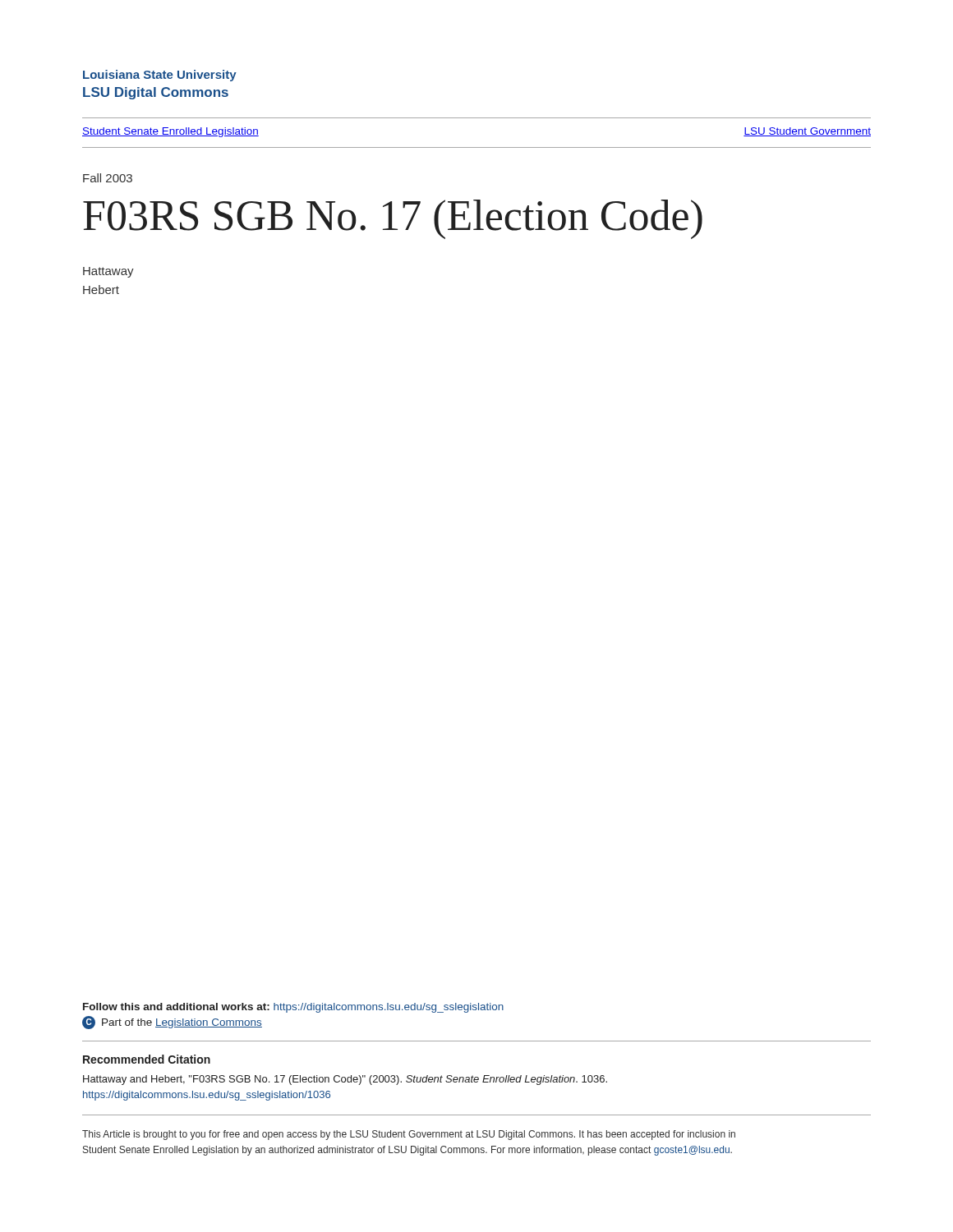The width and height of the screenshot is (953, 1232).
Task: Locate the text block starting "F03RS SGB No. 17 (Election"
Action: point(476,216)
